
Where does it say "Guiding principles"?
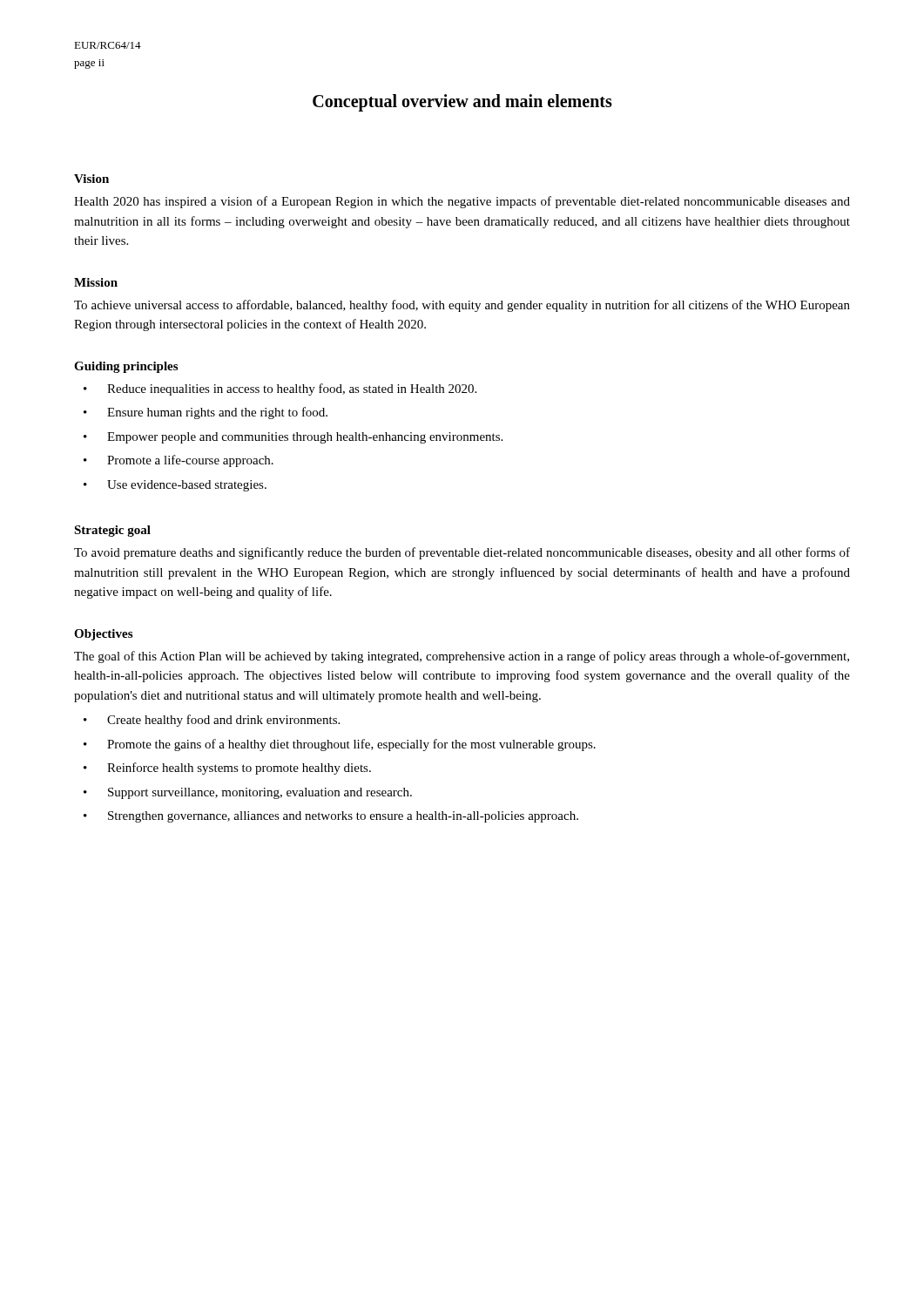pyautogui.click(x=126, y=366)
